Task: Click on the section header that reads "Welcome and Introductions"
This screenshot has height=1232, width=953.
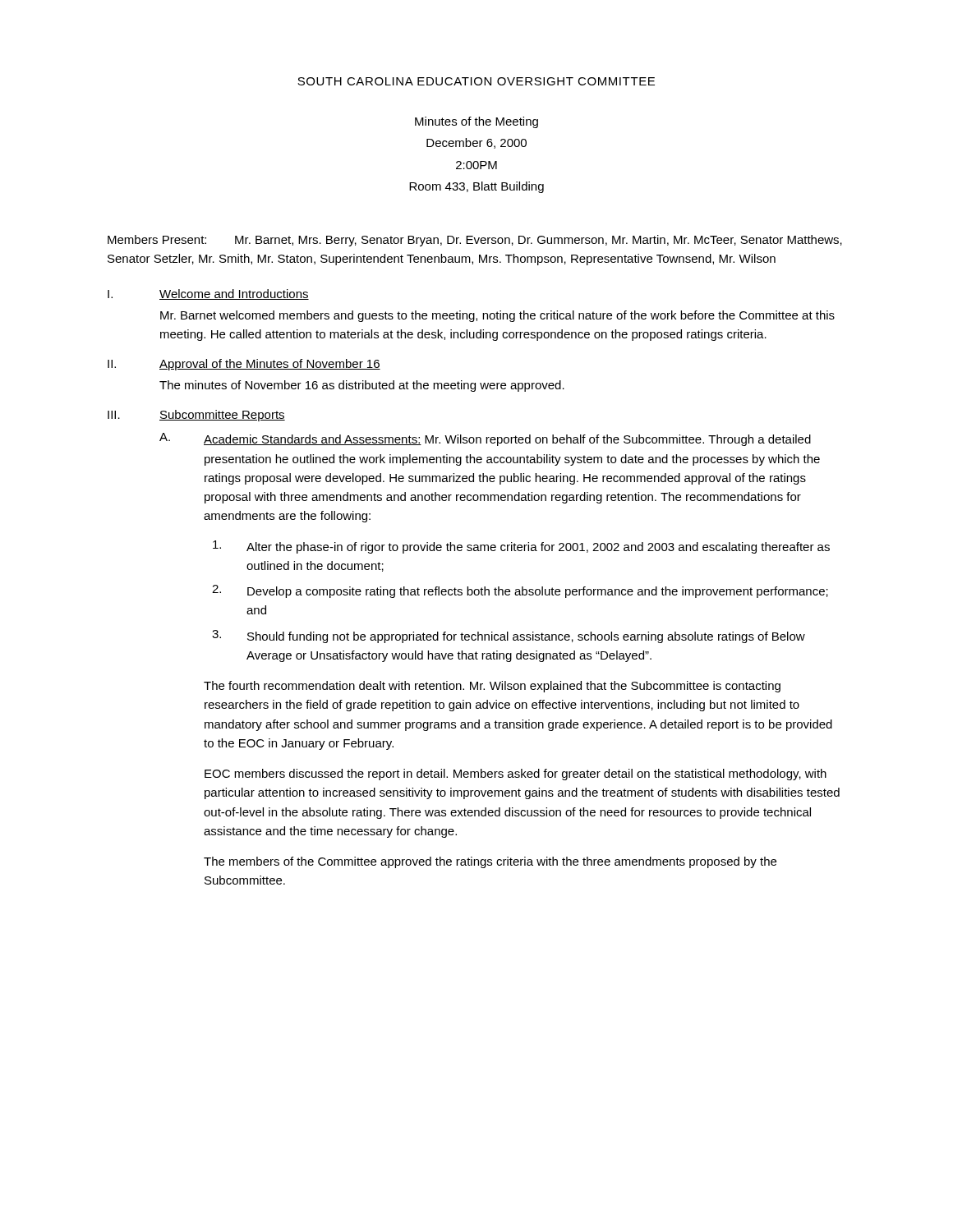Action: (x=234, y=293)
